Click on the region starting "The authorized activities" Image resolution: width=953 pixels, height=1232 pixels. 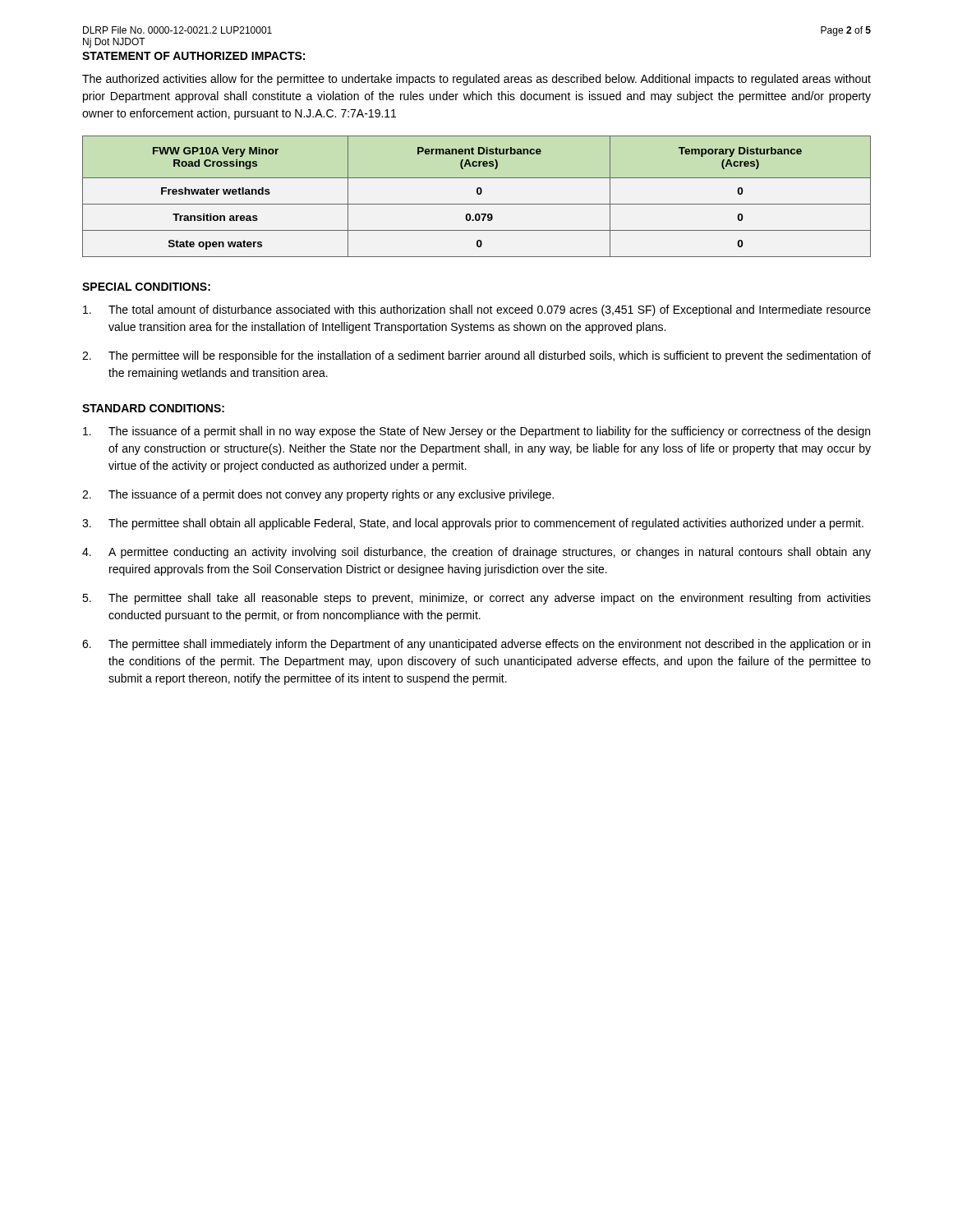476,96
